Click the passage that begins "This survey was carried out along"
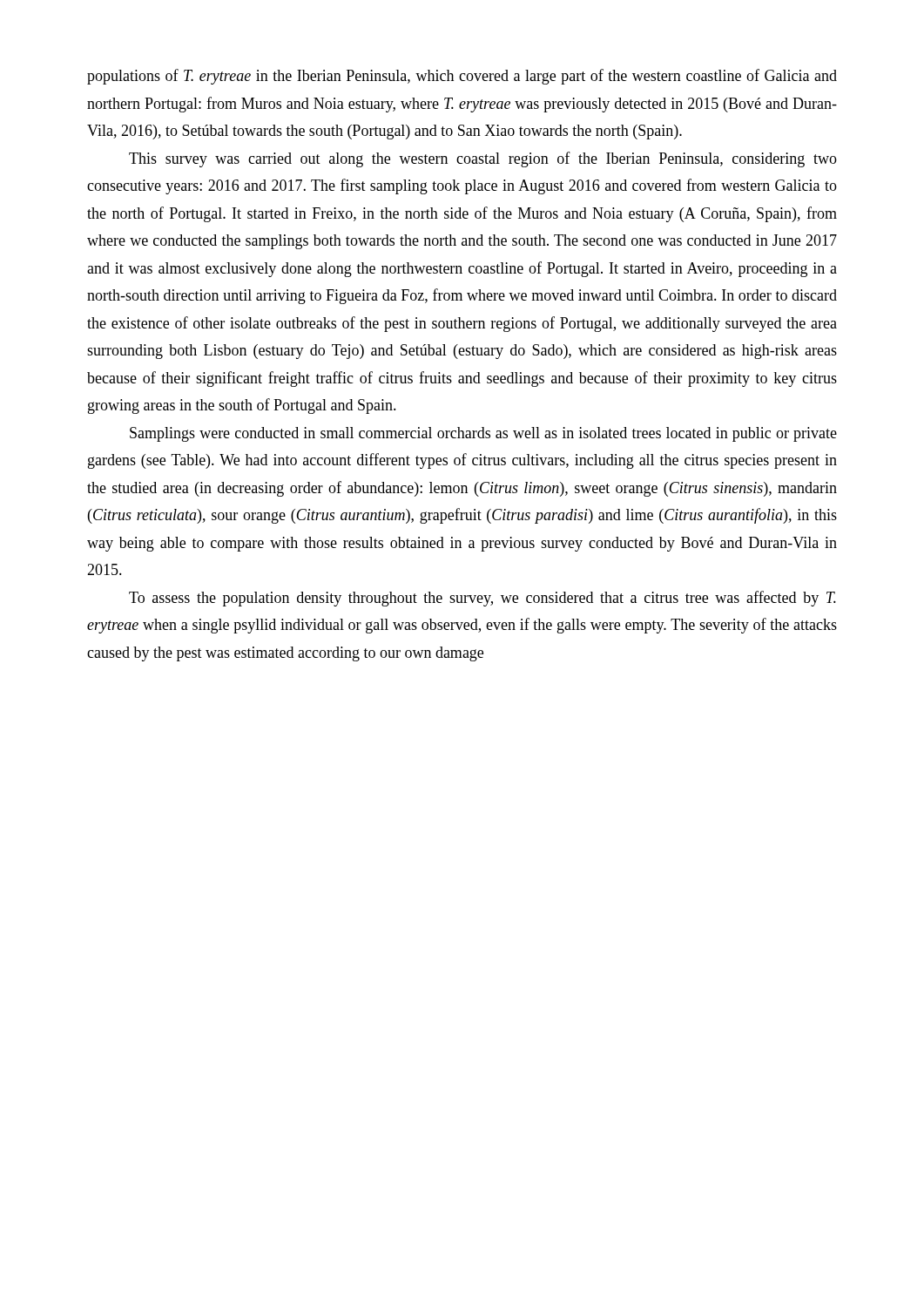 point(462,282)
